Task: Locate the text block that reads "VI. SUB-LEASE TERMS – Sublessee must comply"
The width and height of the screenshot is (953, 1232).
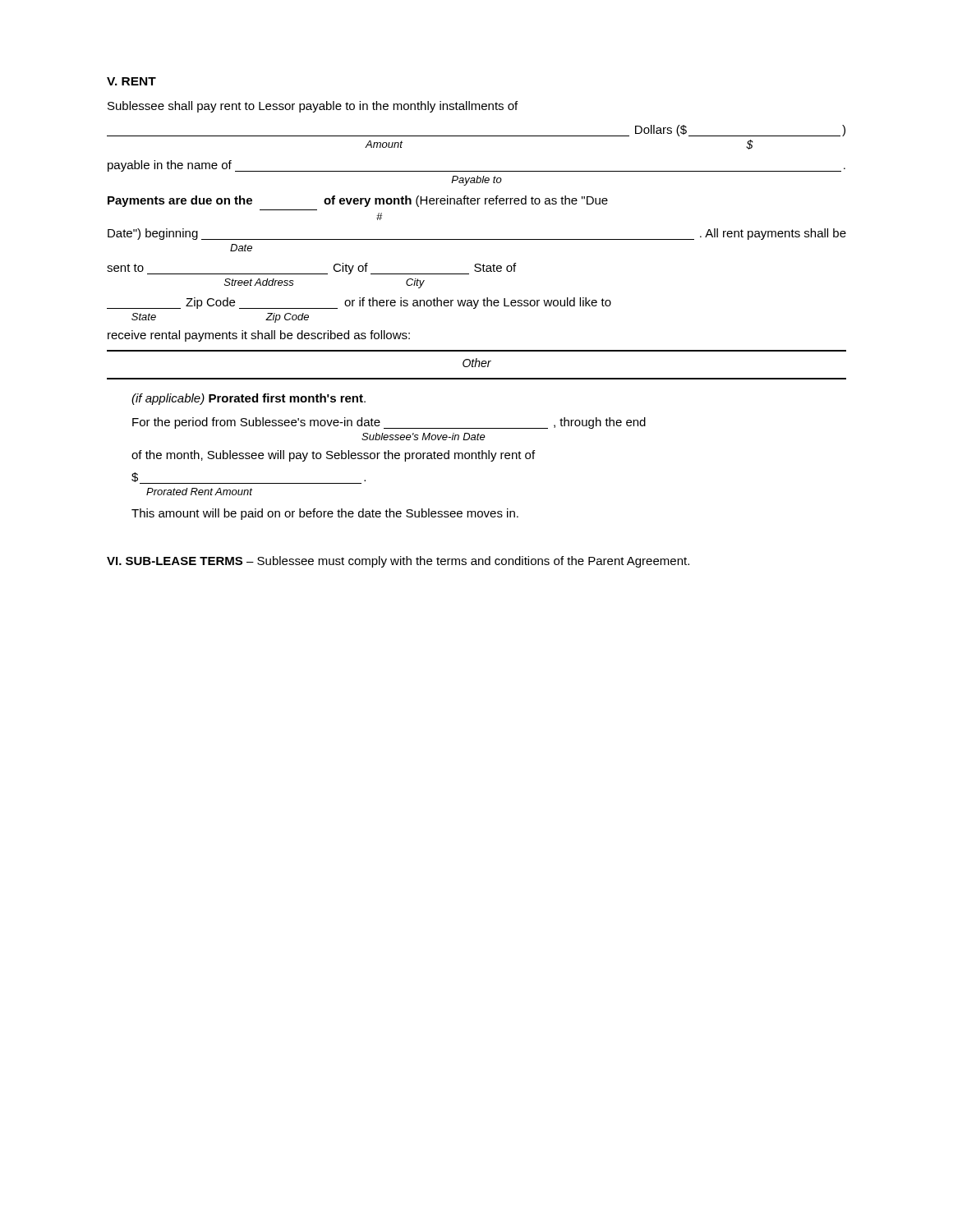Action: click(399, 561)
